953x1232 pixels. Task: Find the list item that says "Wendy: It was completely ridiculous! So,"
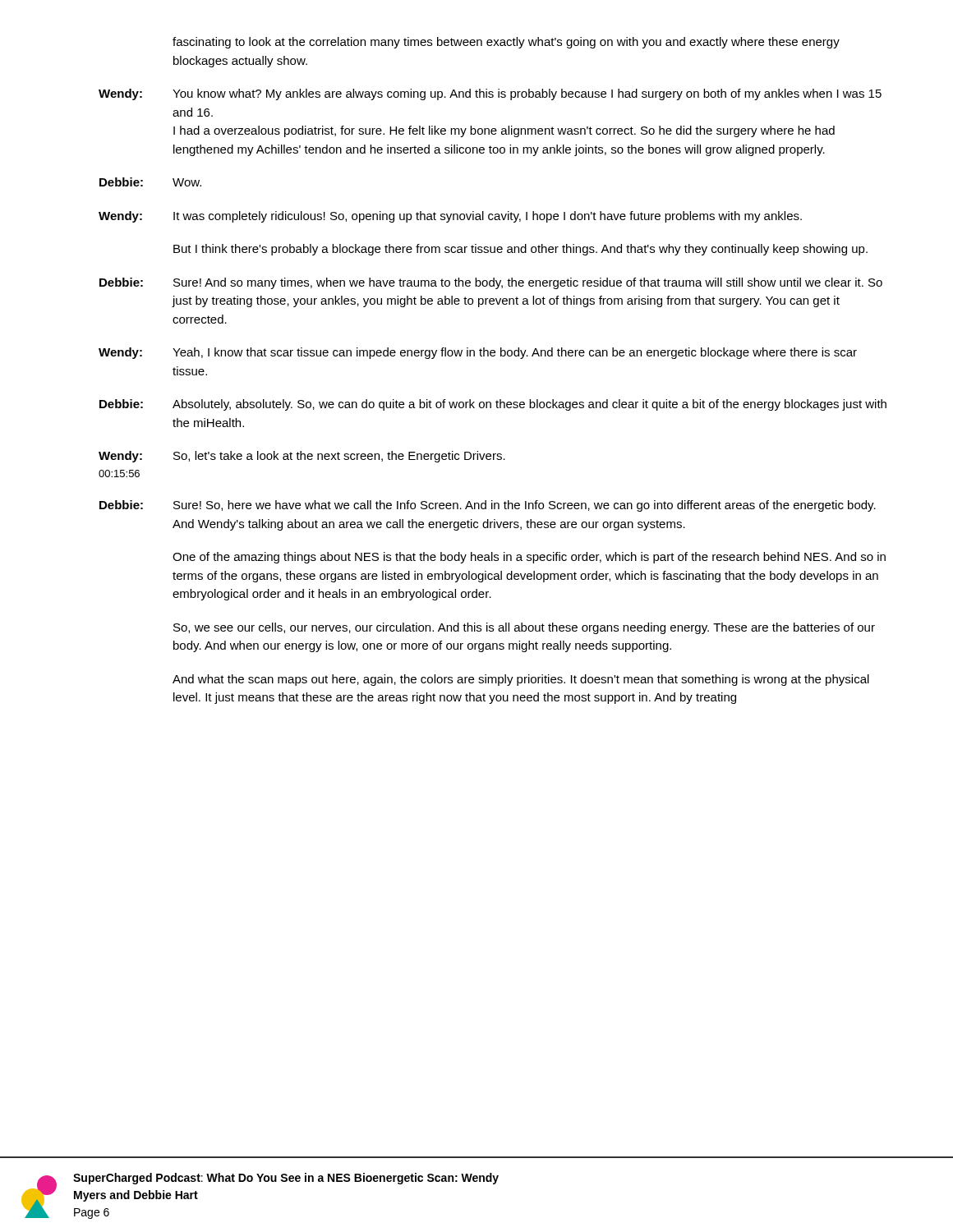tap(493, 216)
